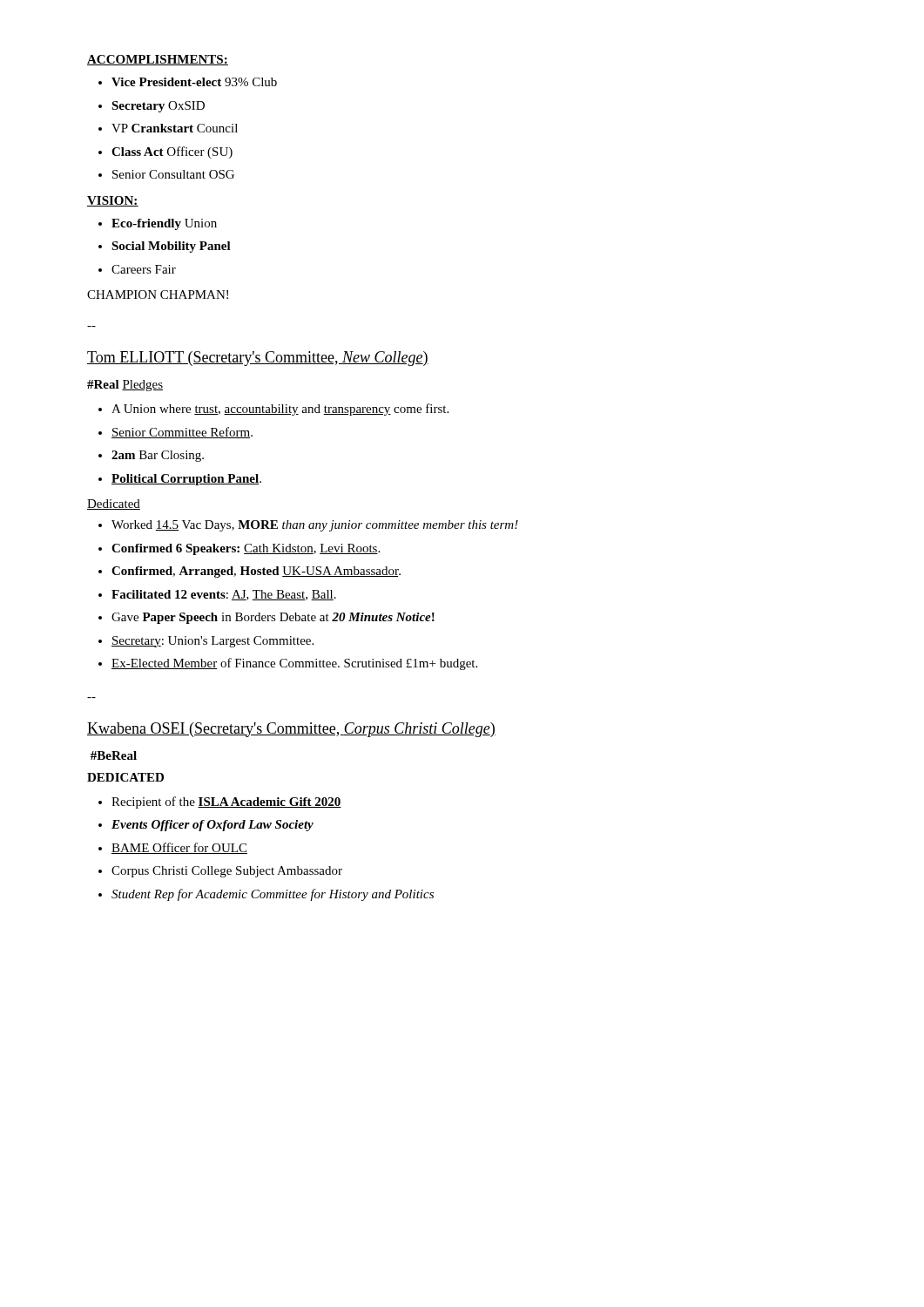Click on the text with the text "CHAMPION CHAPMAN!"
The width and height of the screenshot is (924, 1307).
click(158, 295)
